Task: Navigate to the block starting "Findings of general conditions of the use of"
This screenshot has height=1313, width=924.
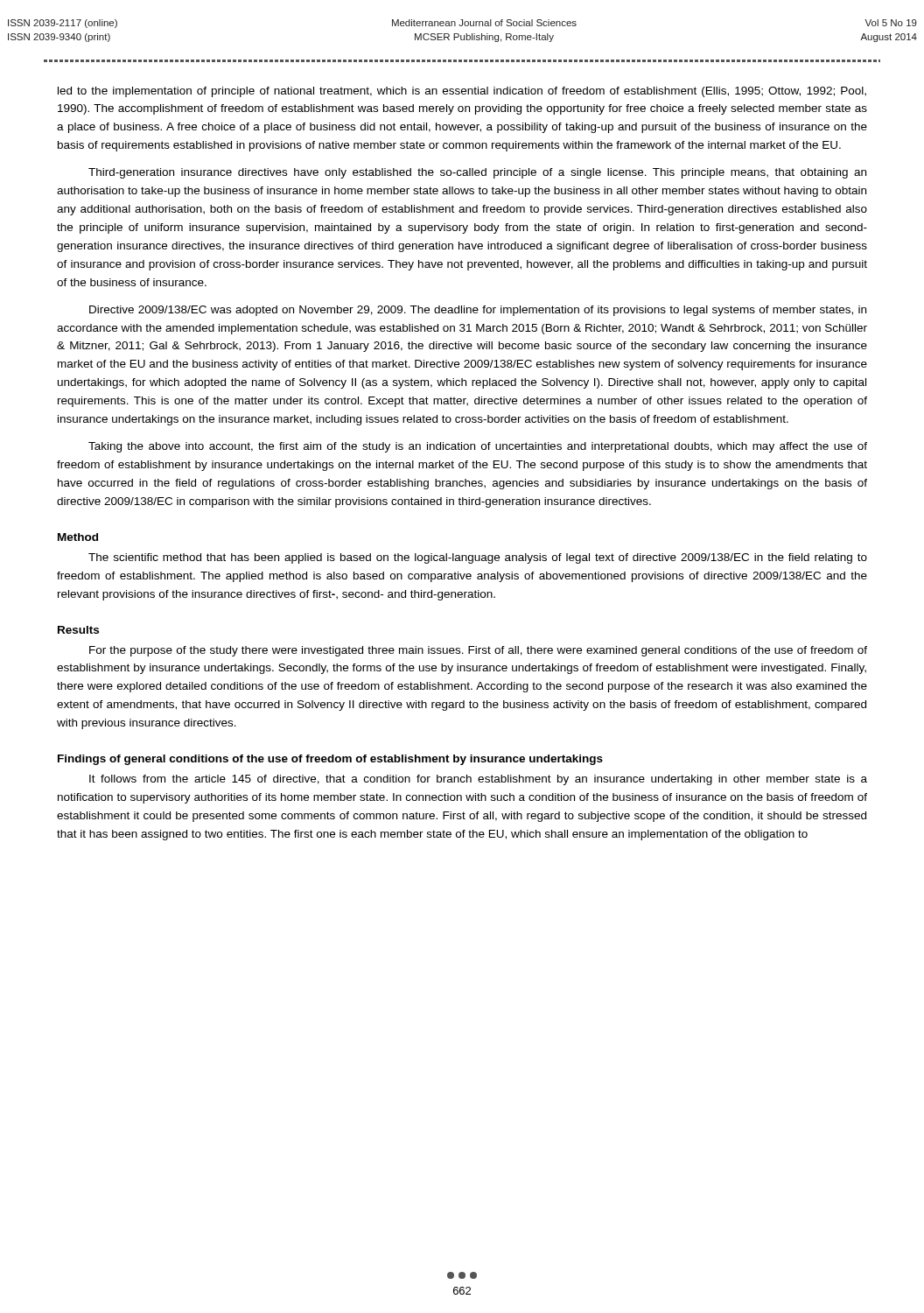Action: (x=330, y=759)
